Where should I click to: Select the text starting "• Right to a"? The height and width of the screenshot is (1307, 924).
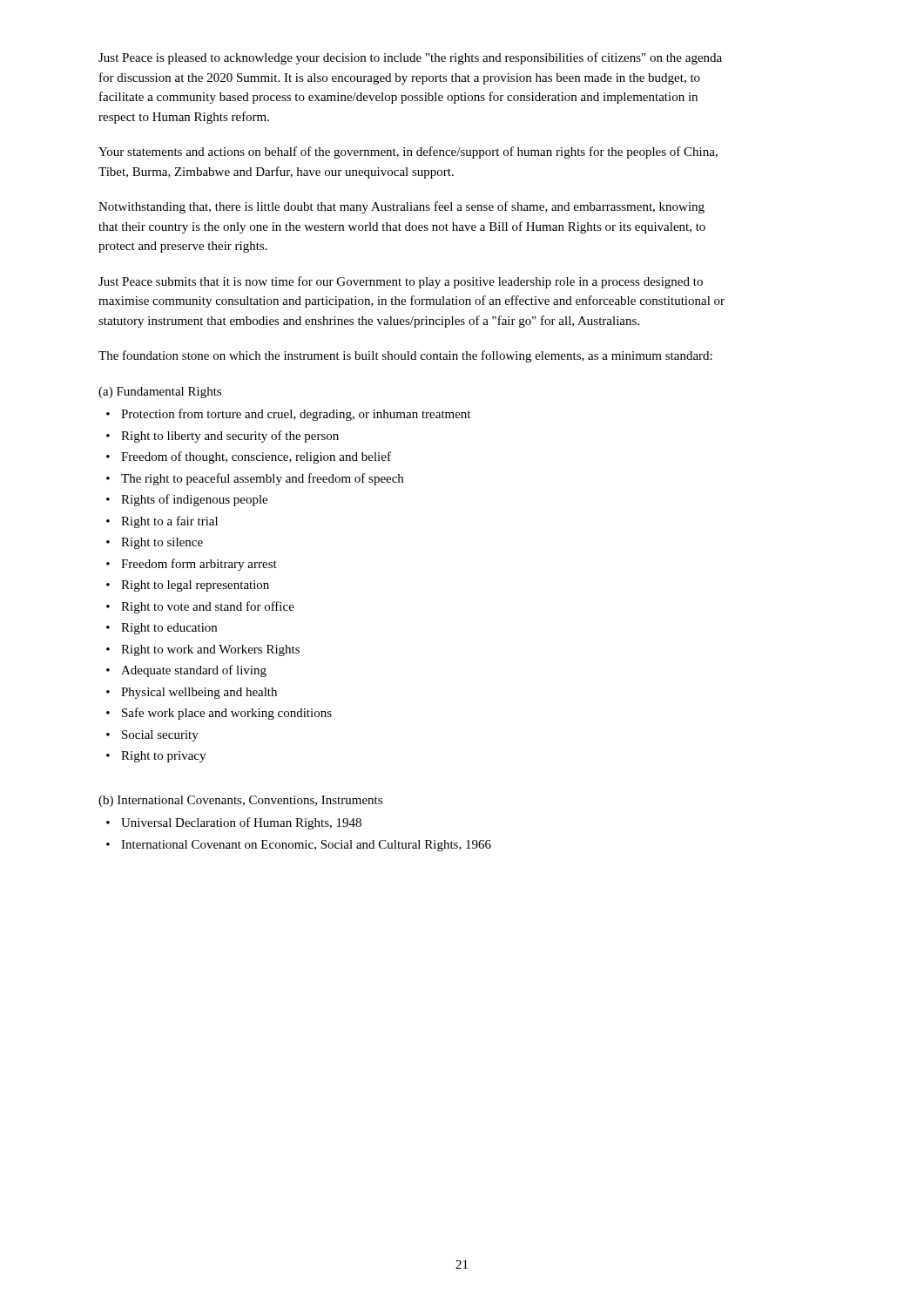pos(158,521)
